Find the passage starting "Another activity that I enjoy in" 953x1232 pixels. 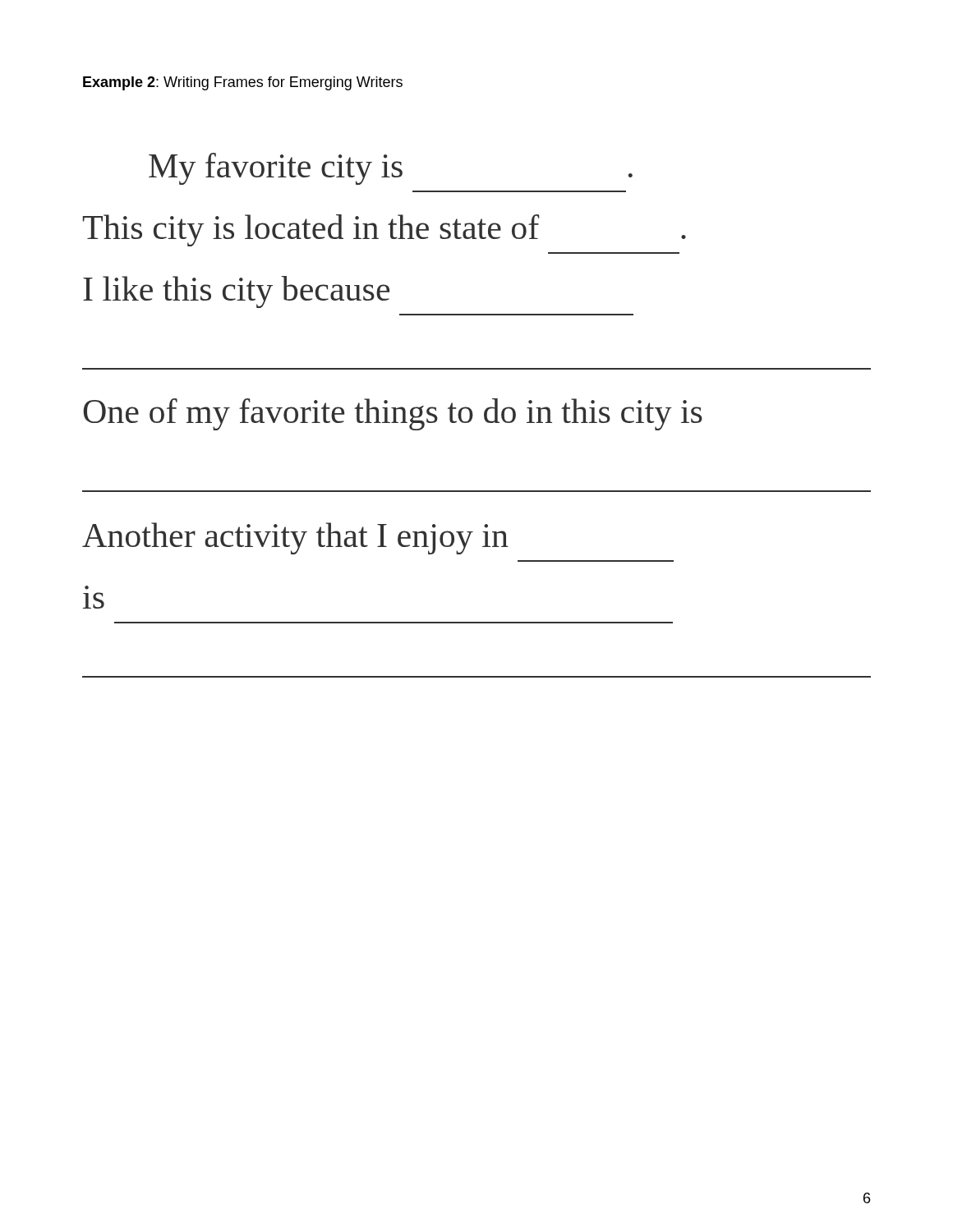pos(476,535)
